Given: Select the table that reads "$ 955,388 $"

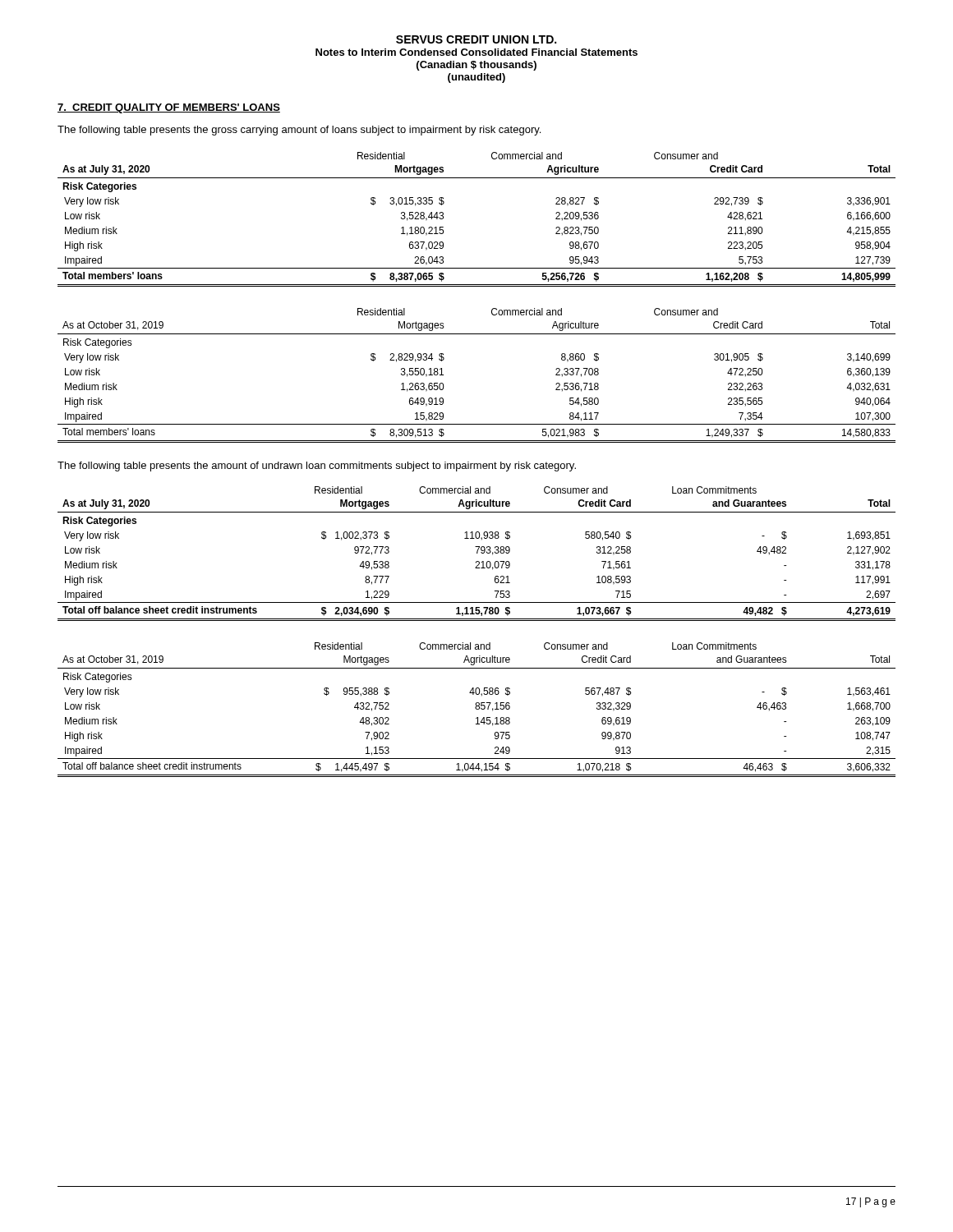Looking at the screenshot, I should (x=476, y=708).
